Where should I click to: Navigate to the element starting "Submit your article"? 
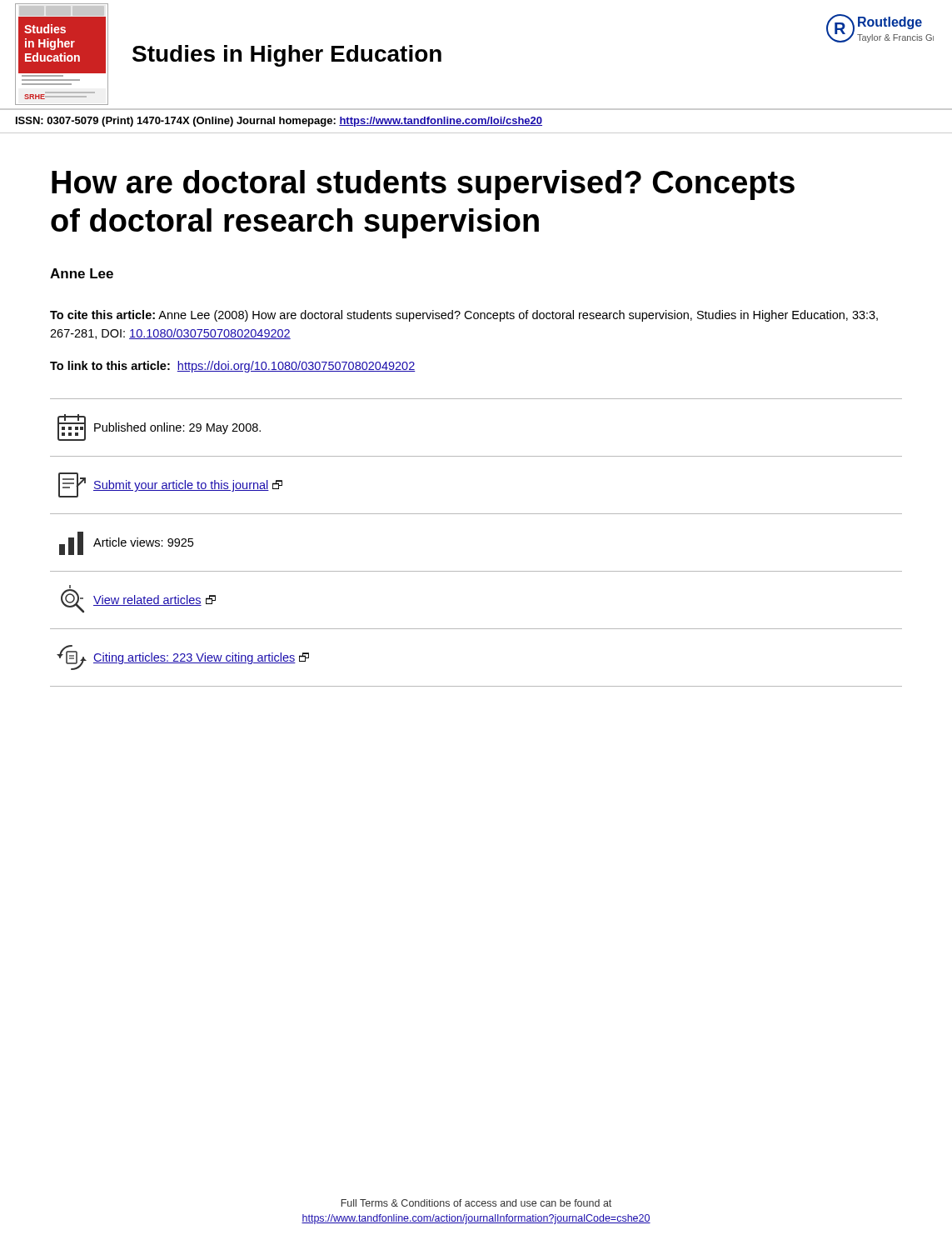click(170, 485)
